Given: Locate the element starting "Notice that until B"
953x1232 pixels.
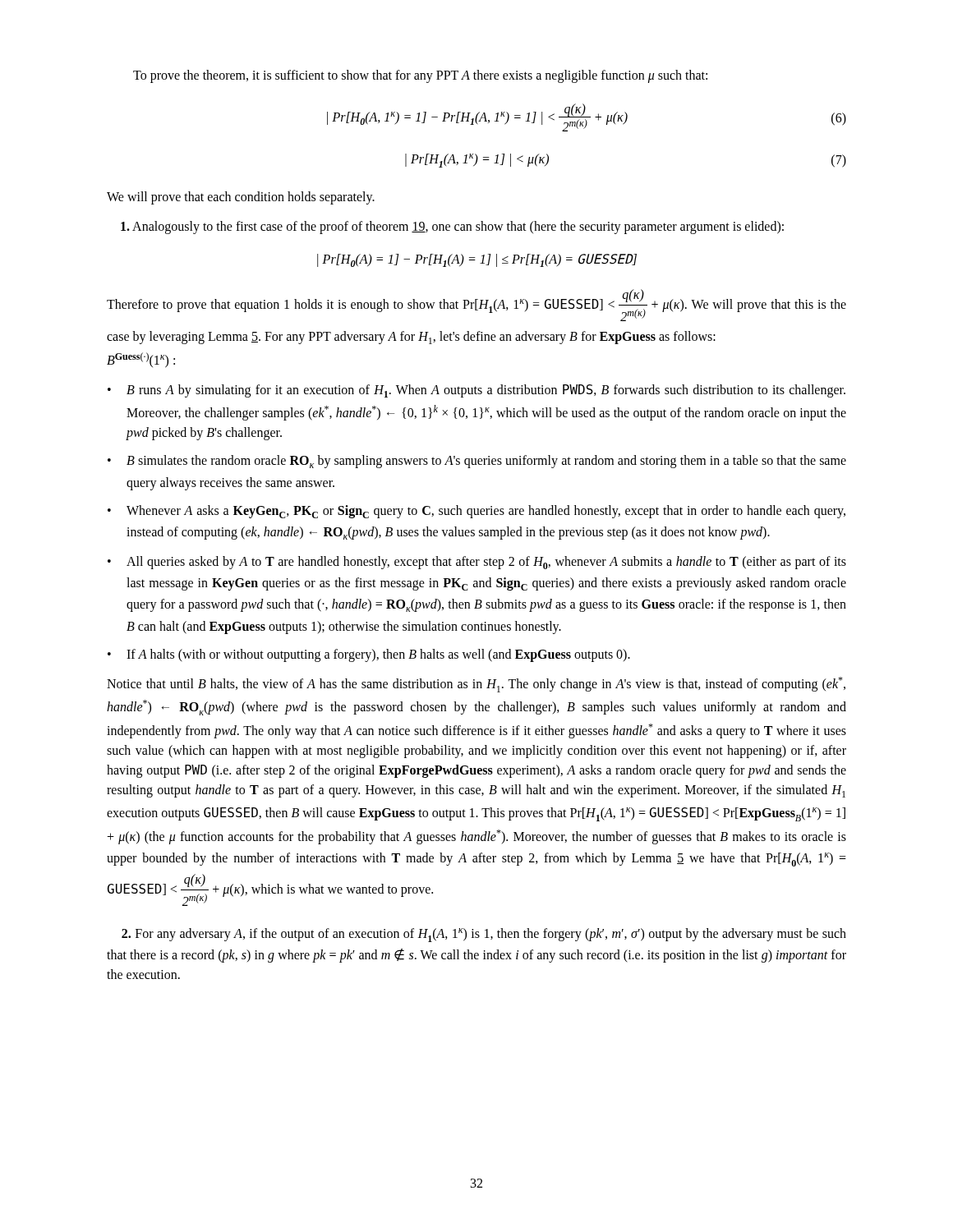Looking at the screenshot, I should [x=476, y=792].
